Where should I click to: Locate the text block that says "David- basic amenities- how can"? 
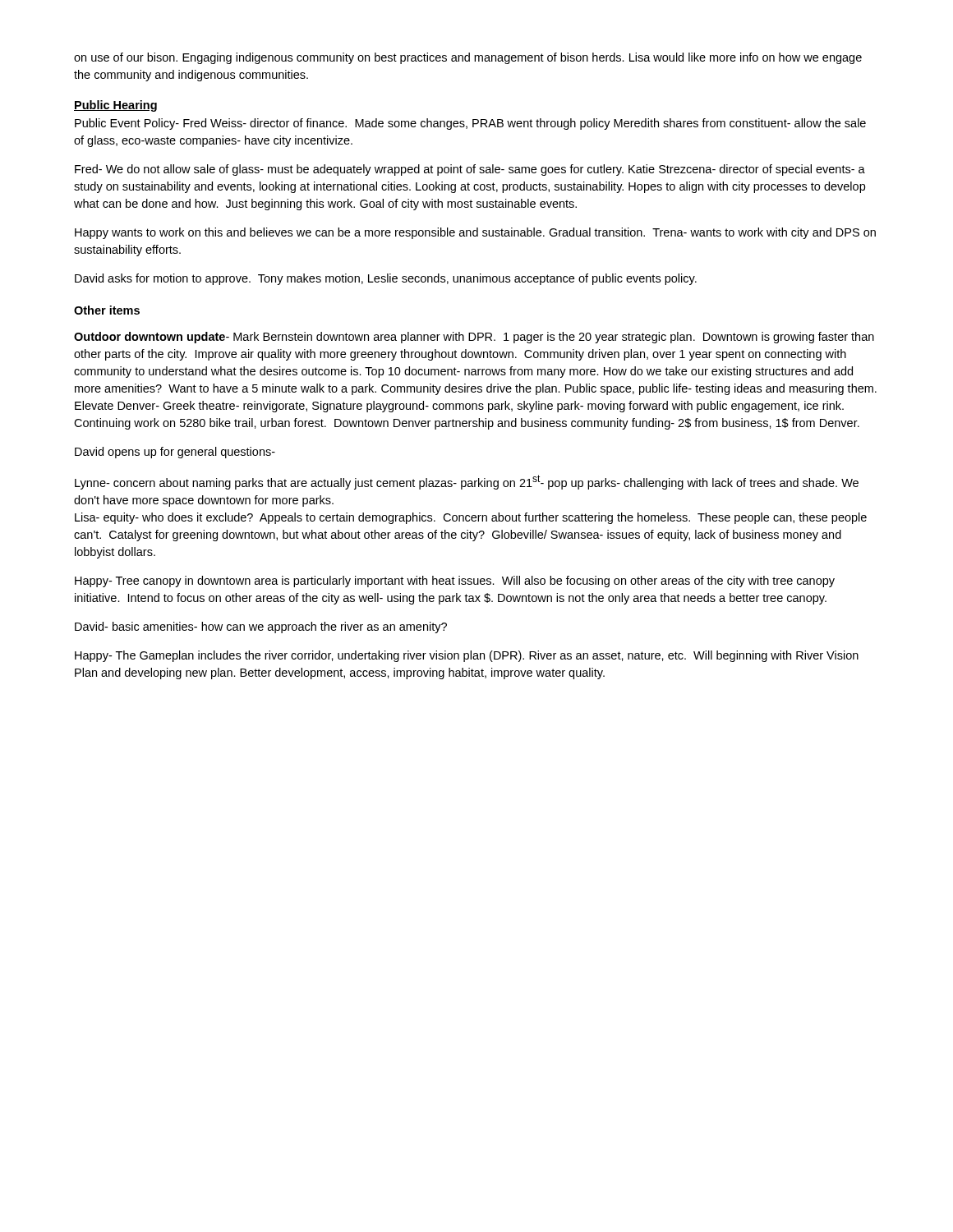[261, 627]
